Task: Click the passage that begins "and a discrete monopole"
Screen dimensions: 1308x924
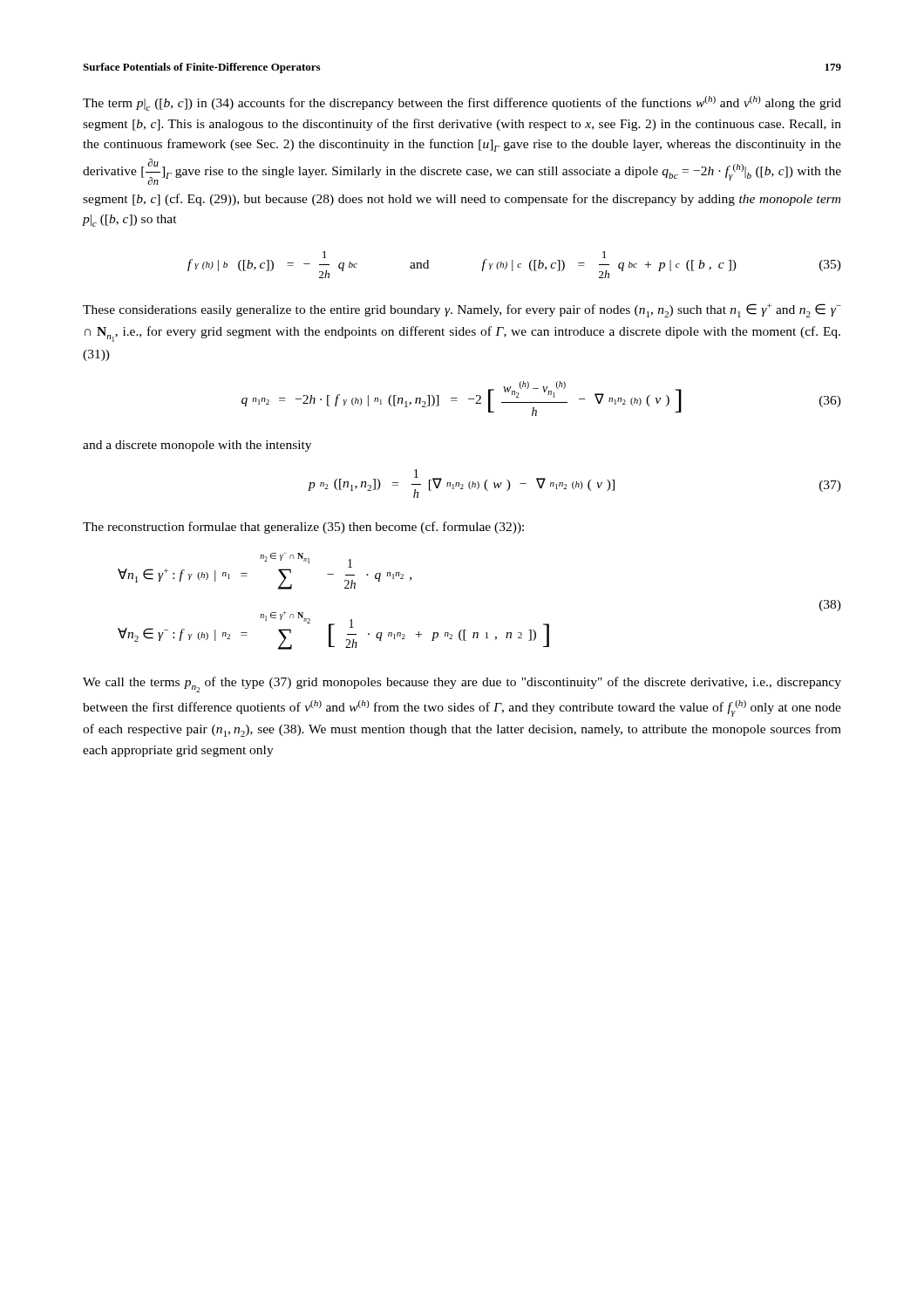Action: (197, 445)
